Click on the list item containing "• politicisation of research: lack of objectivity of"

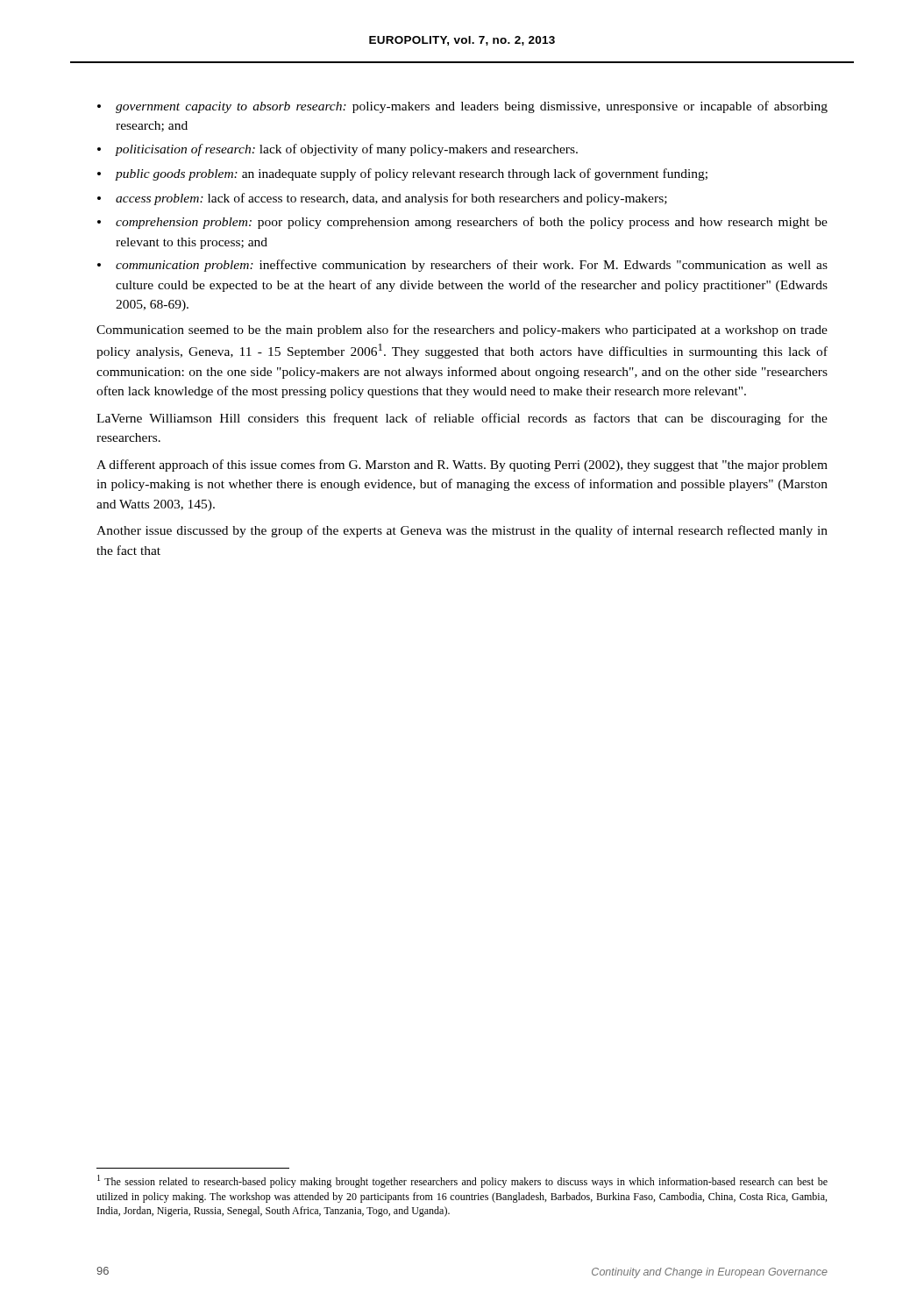pos(462,150)
